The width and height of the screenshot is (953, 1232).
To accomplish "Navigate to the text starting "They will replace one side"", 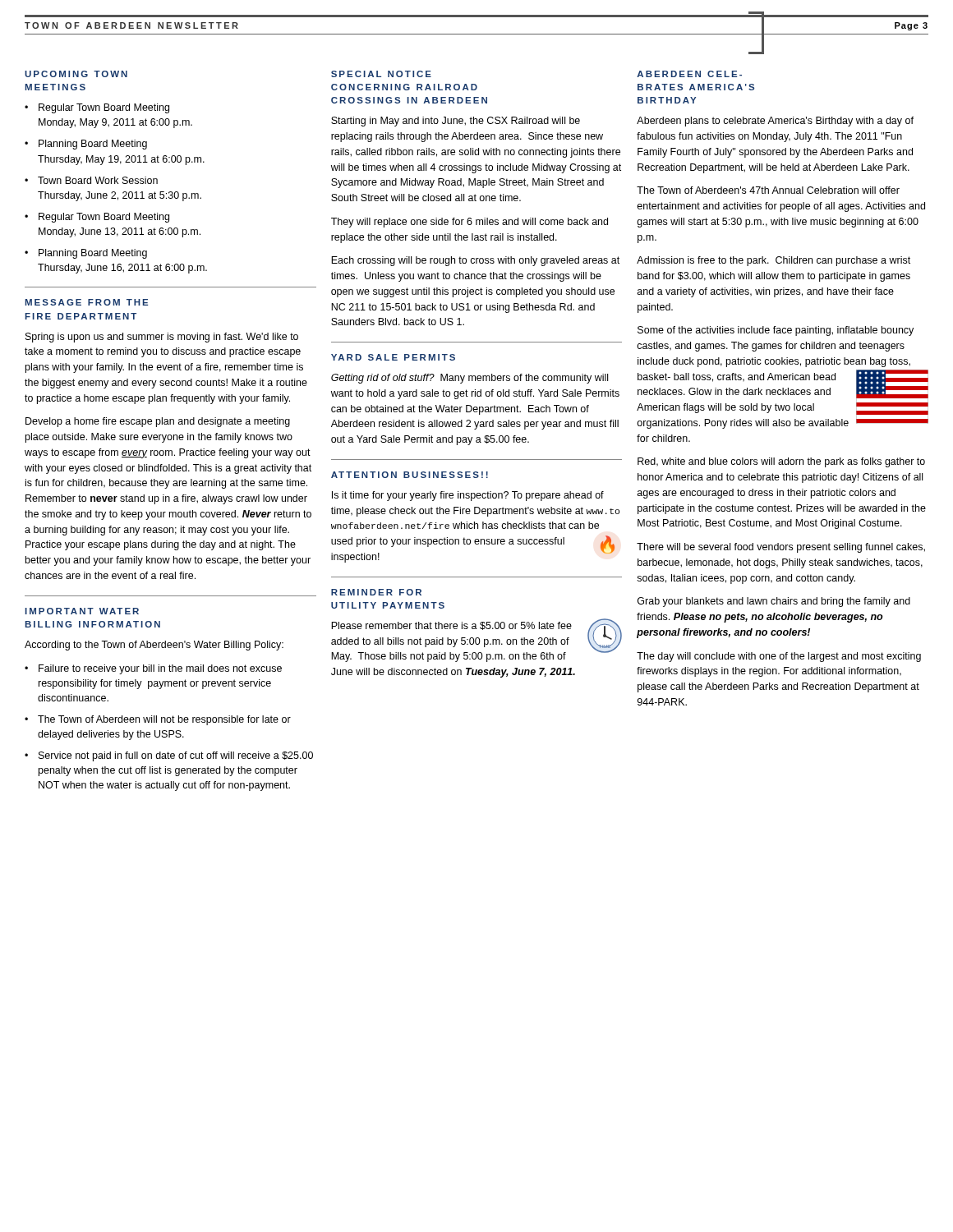I will tap(470, 229).
